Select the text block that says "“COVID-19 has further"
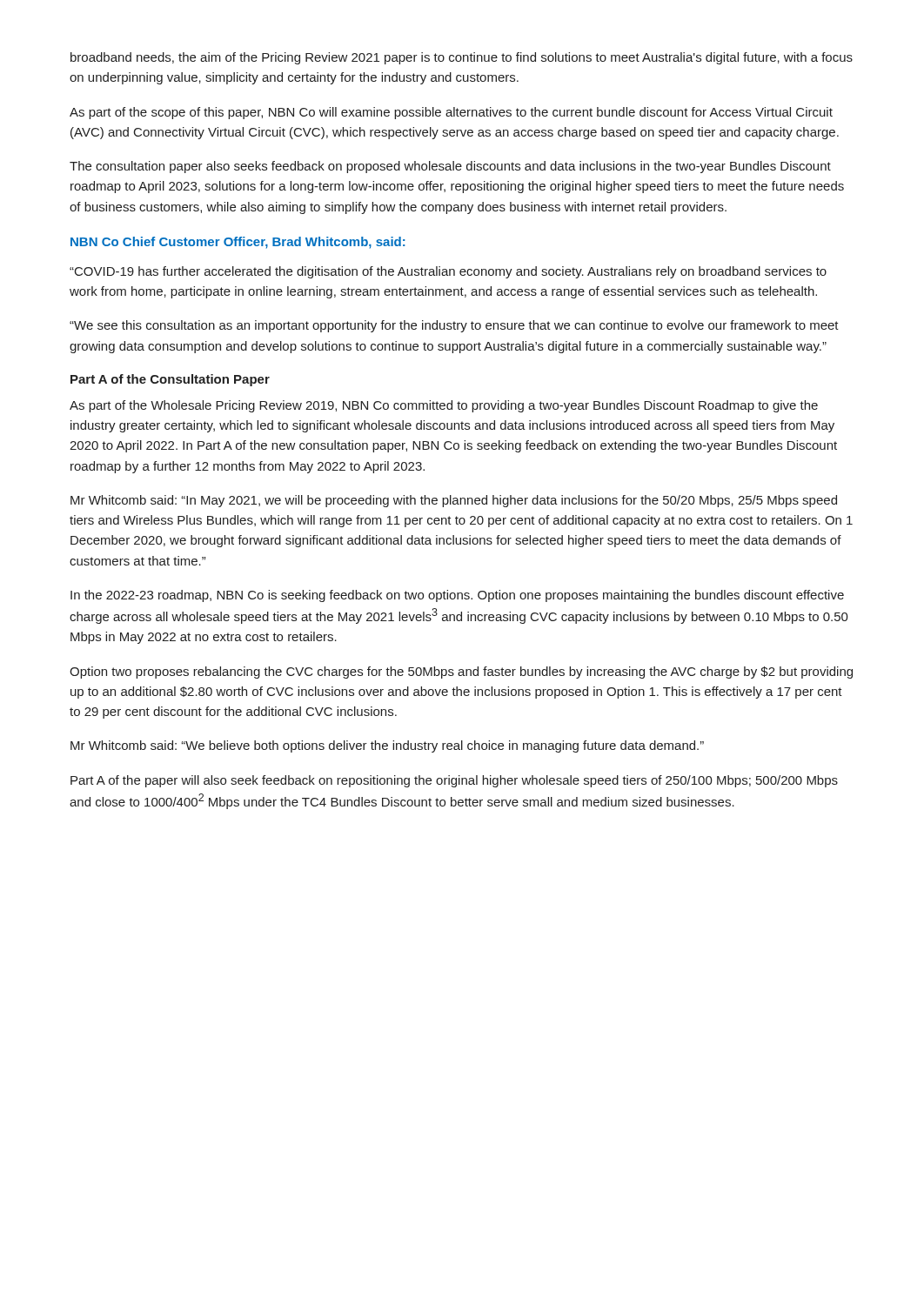This screenshot has width=924, height=1305. pos(448,281)
